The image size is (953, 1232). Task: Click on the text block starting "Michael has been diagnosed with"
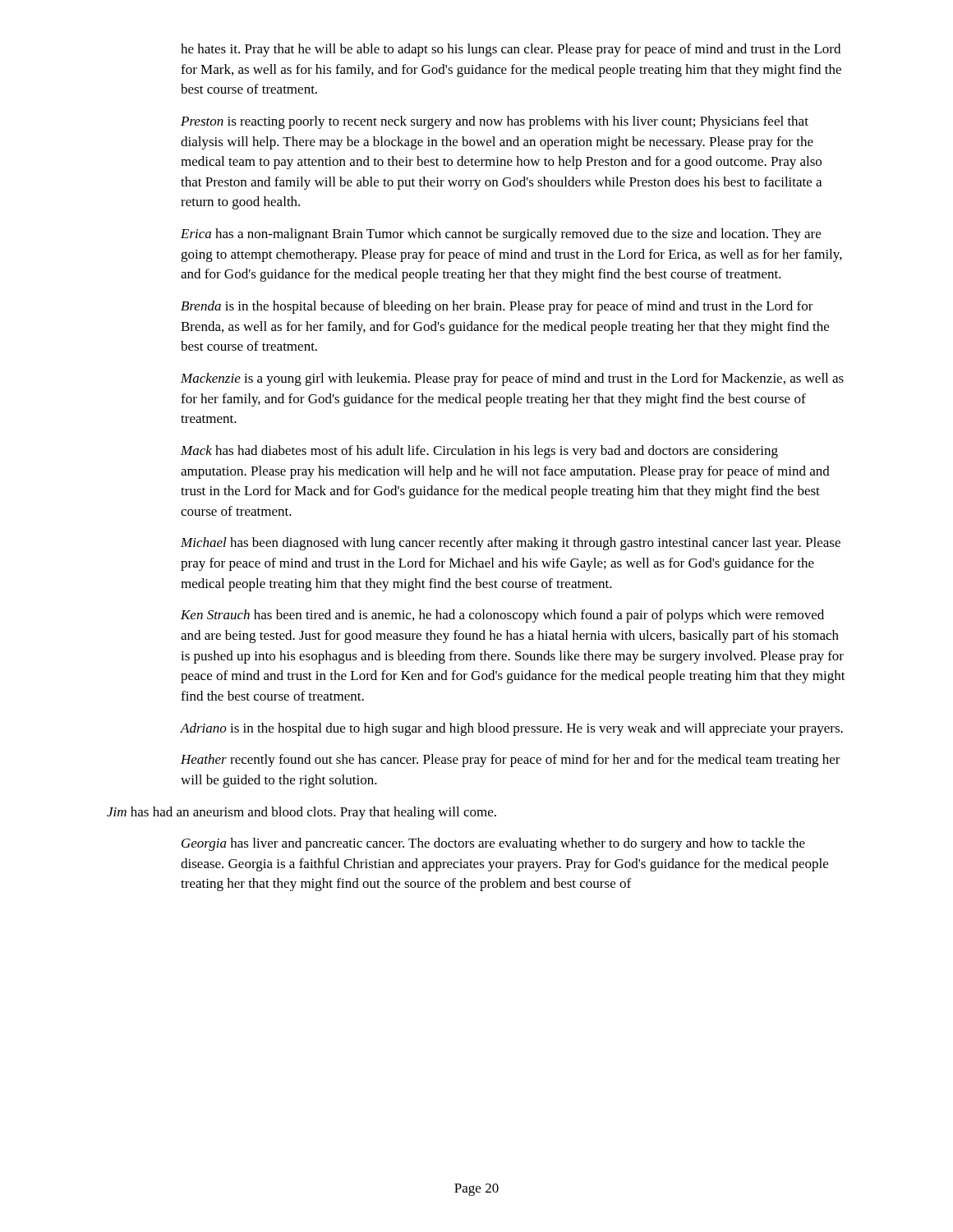[476, 564]
